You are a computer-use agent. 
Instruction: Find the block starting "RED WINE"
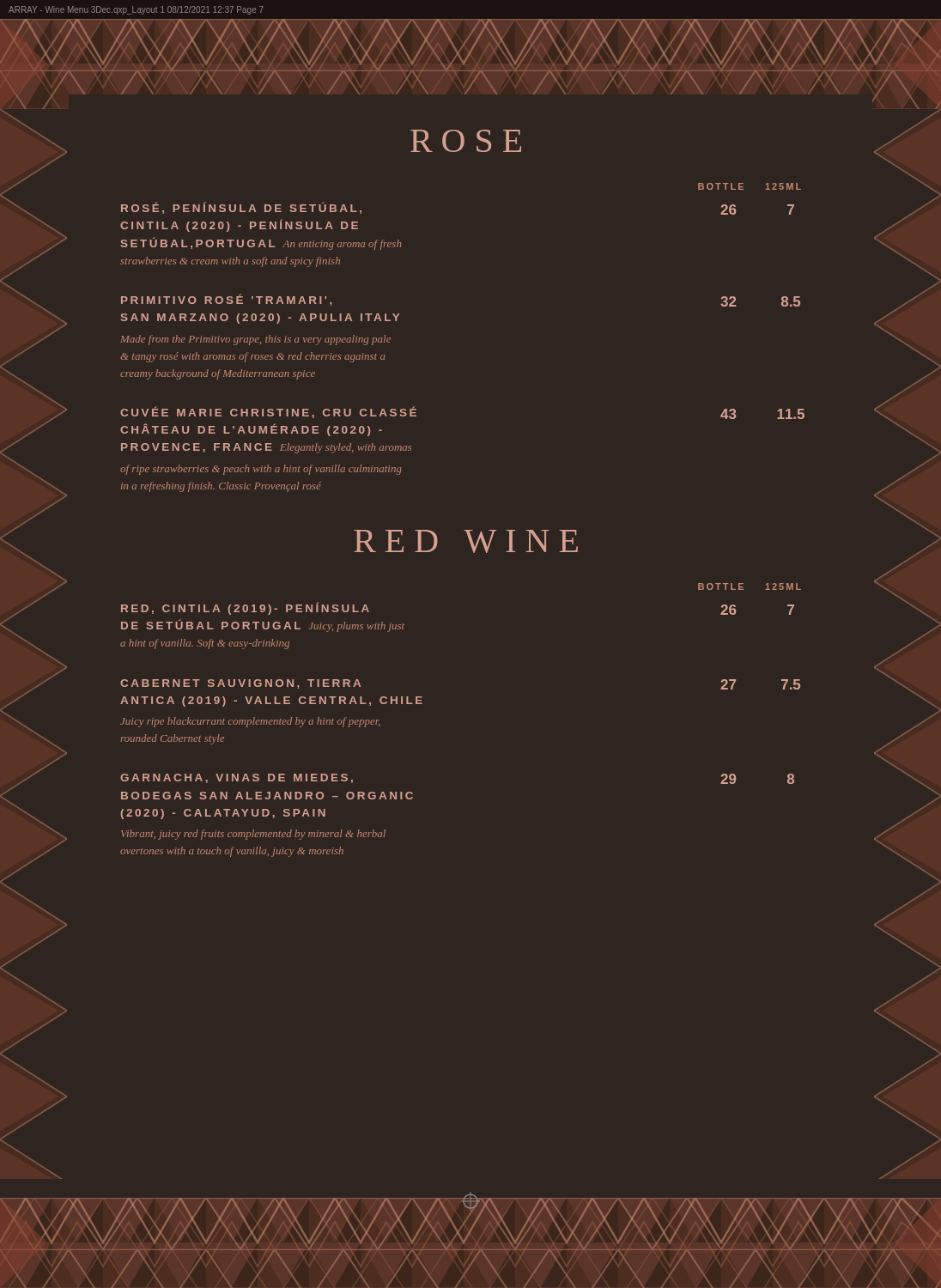[470, 540]
